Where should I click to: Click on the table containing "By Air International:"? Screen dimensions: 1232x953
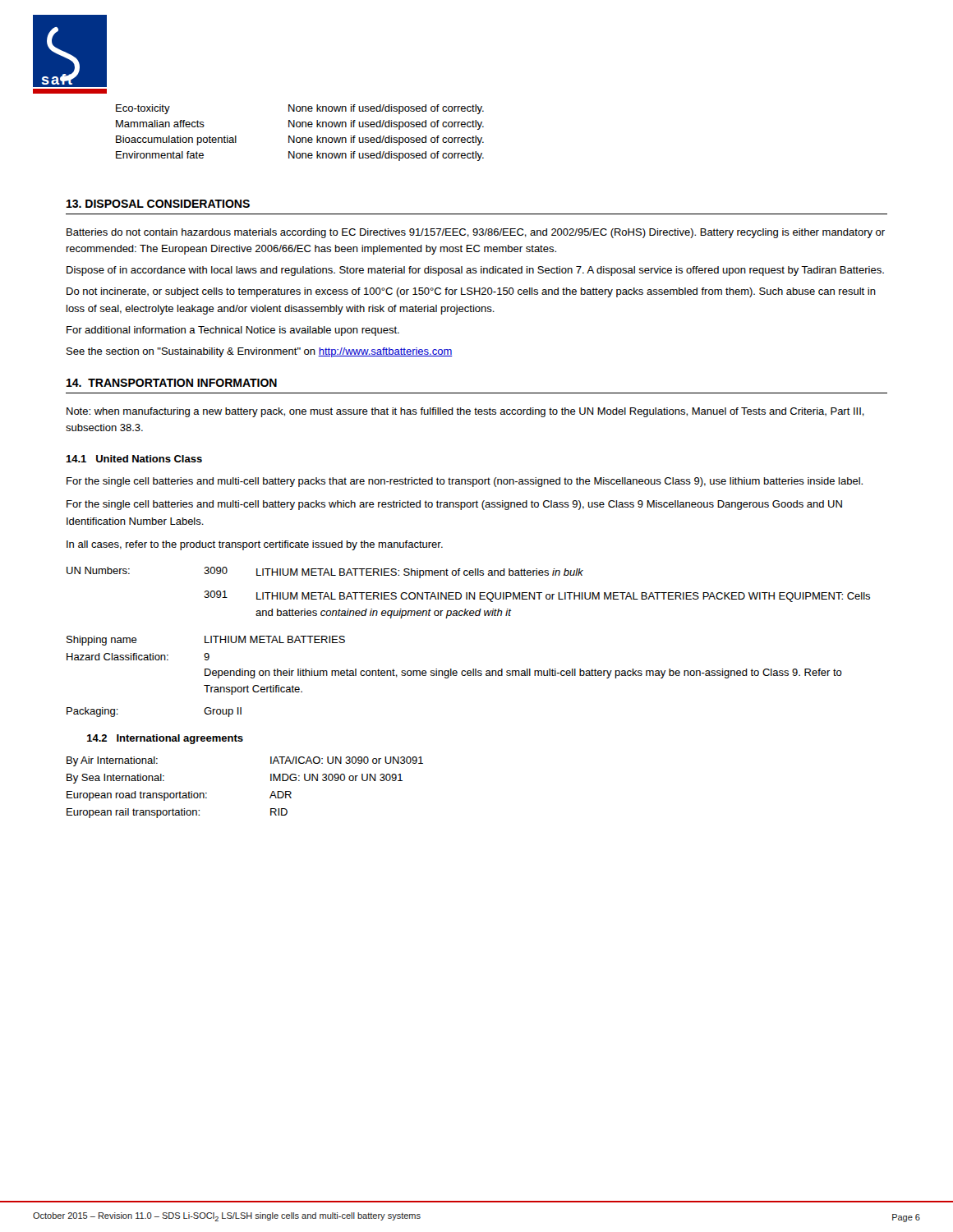tap(476, 787)
